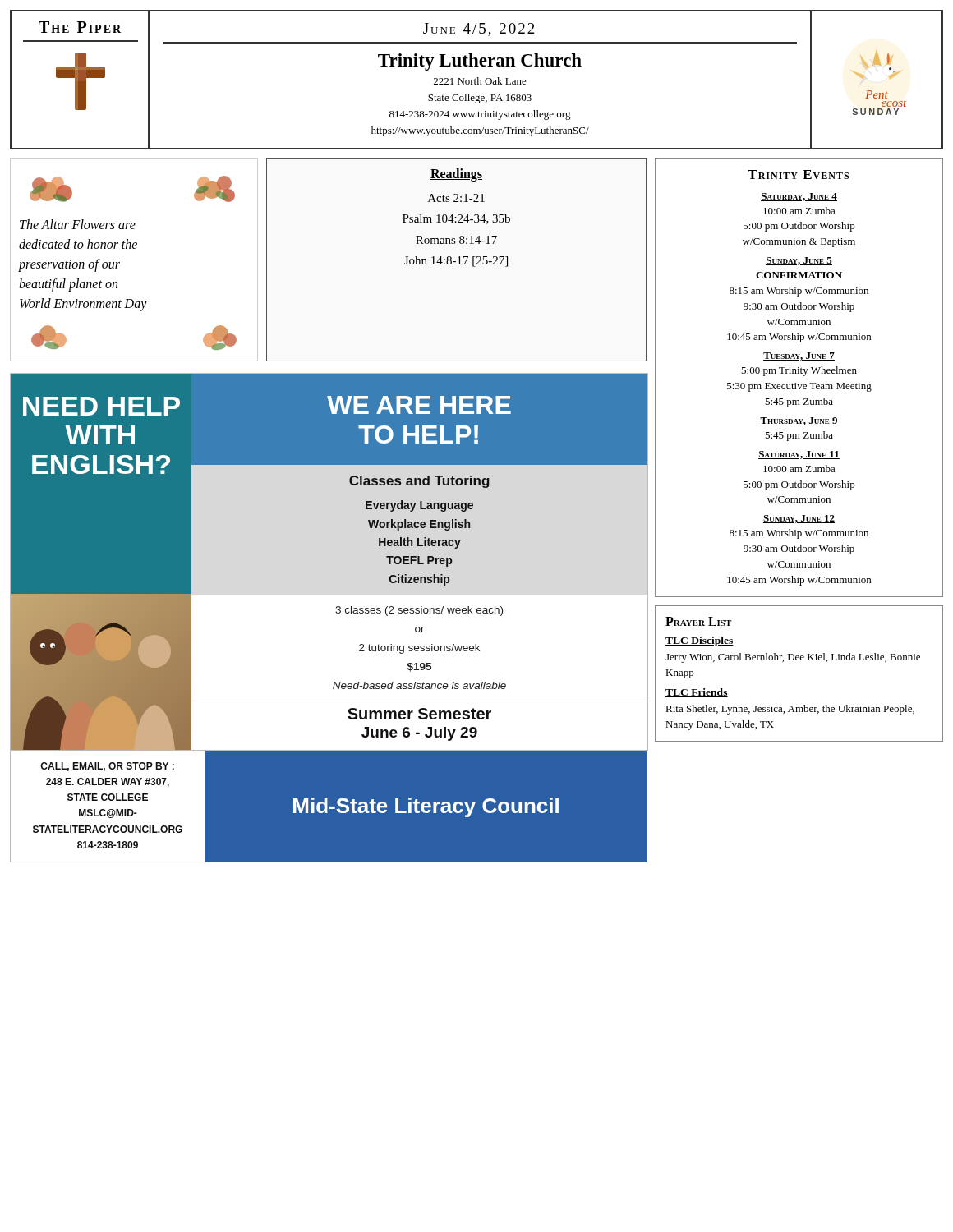Viewport: 953px width, 1232px height.
Task: Click on the text starting "Tuesday, June 7 5:00 pm Trinity Wheelmen 5:30"
Action: tap(799, 380)
